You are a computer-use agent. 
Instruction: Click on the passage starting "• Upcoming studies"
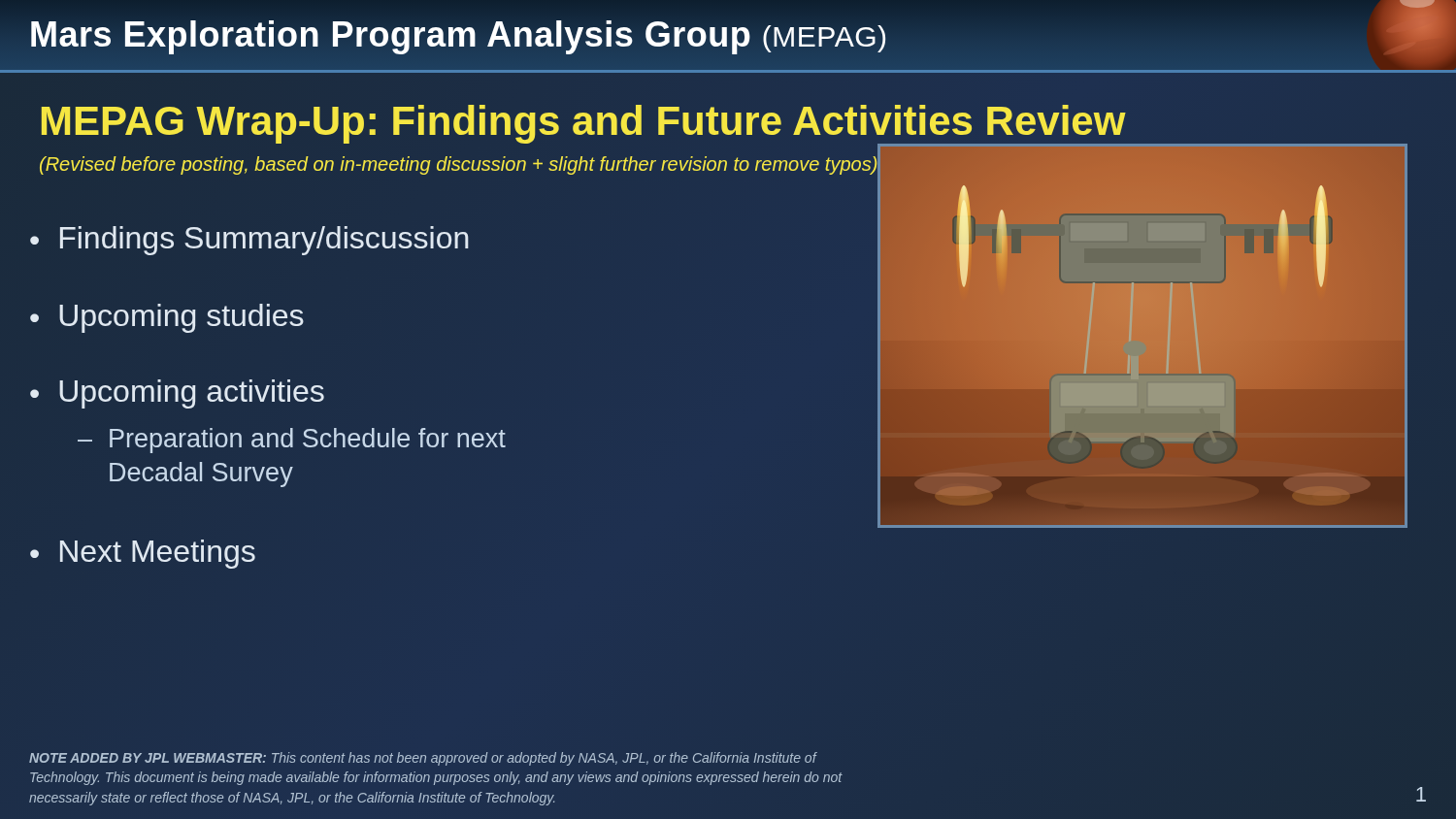pyautogui.click(x=167, y=317)
